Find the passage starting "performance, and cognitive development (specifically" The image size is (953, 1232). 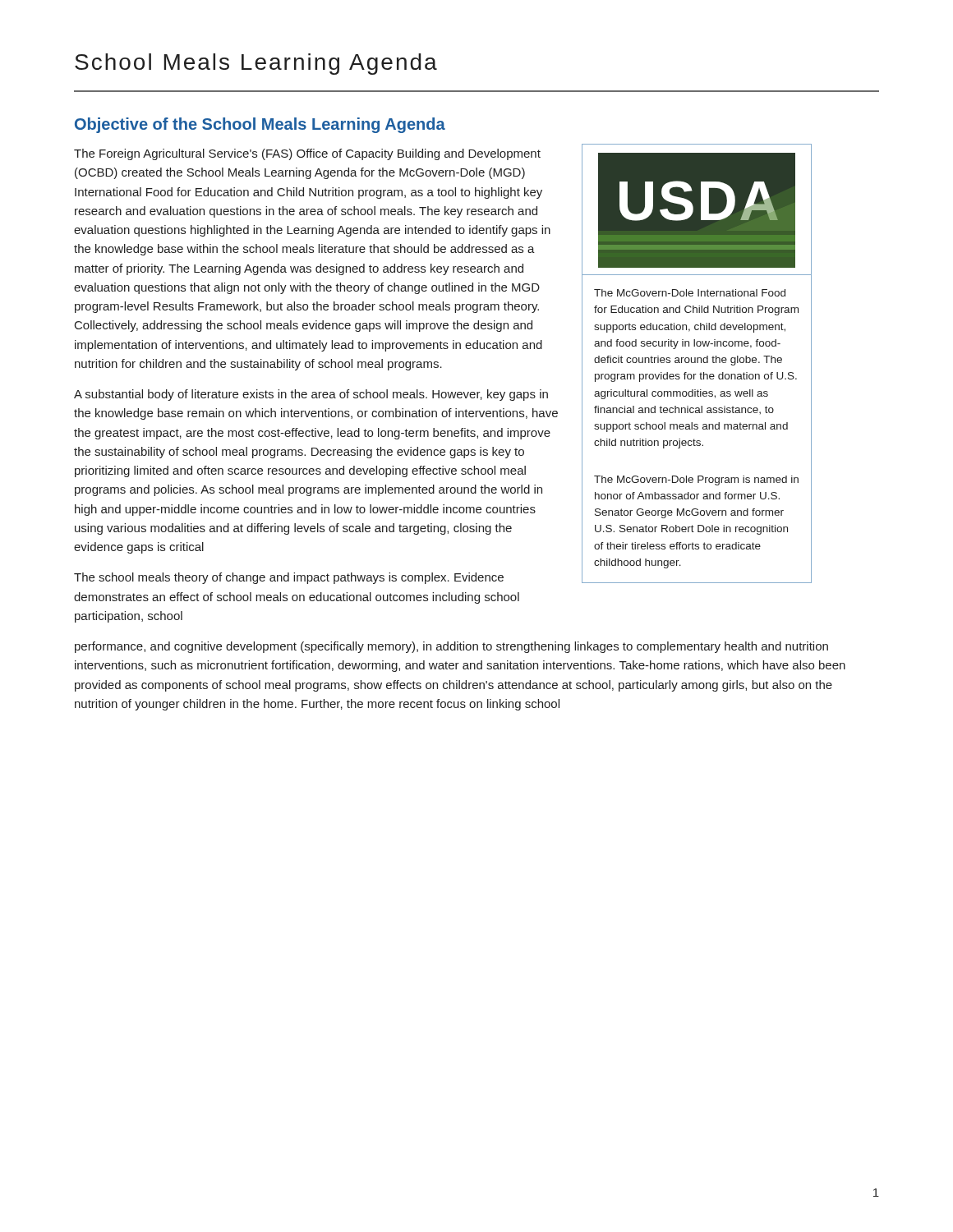tap(460, 675)
